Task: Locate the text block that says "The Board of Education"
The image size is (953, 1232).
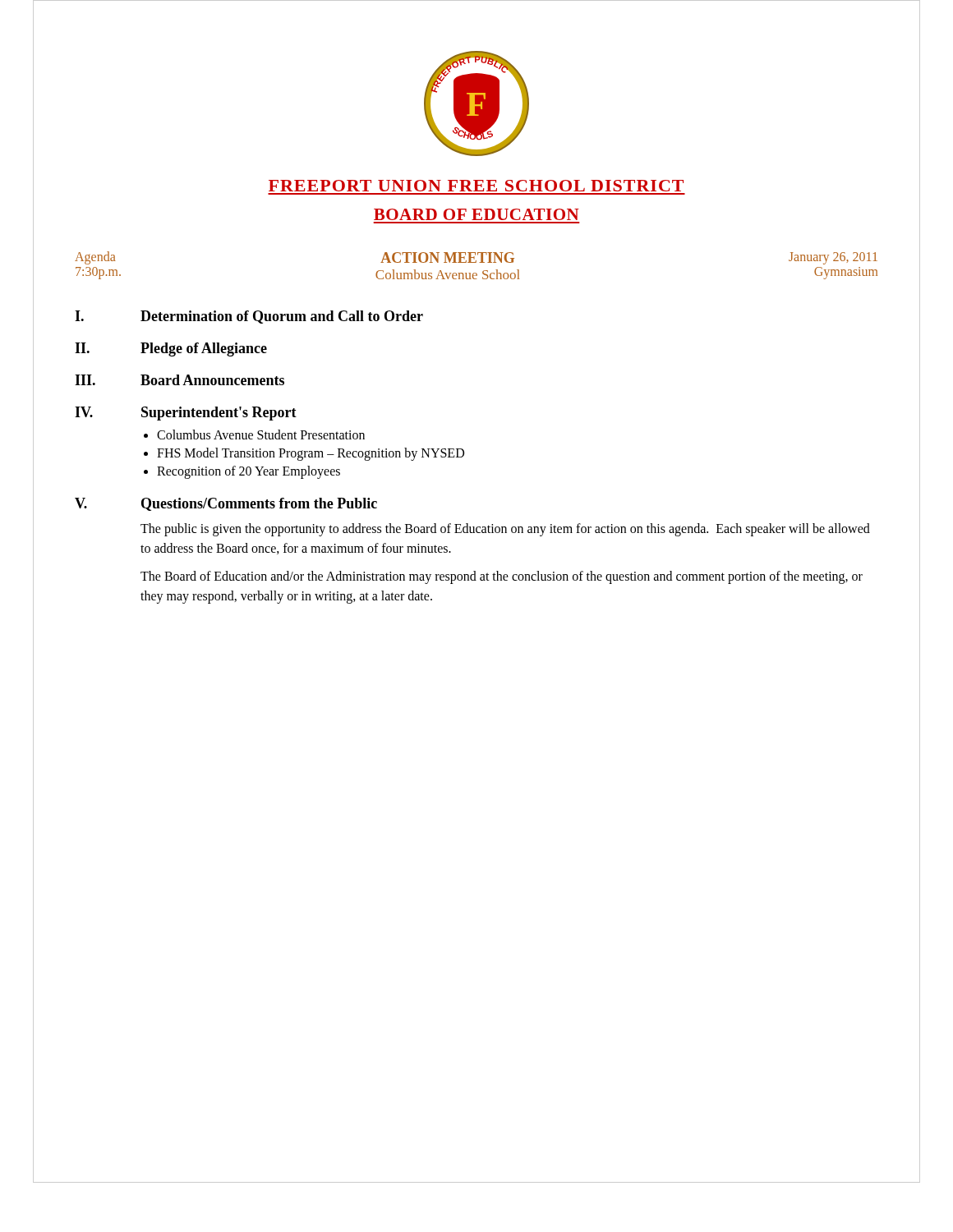Action: (x=502, y=586)
